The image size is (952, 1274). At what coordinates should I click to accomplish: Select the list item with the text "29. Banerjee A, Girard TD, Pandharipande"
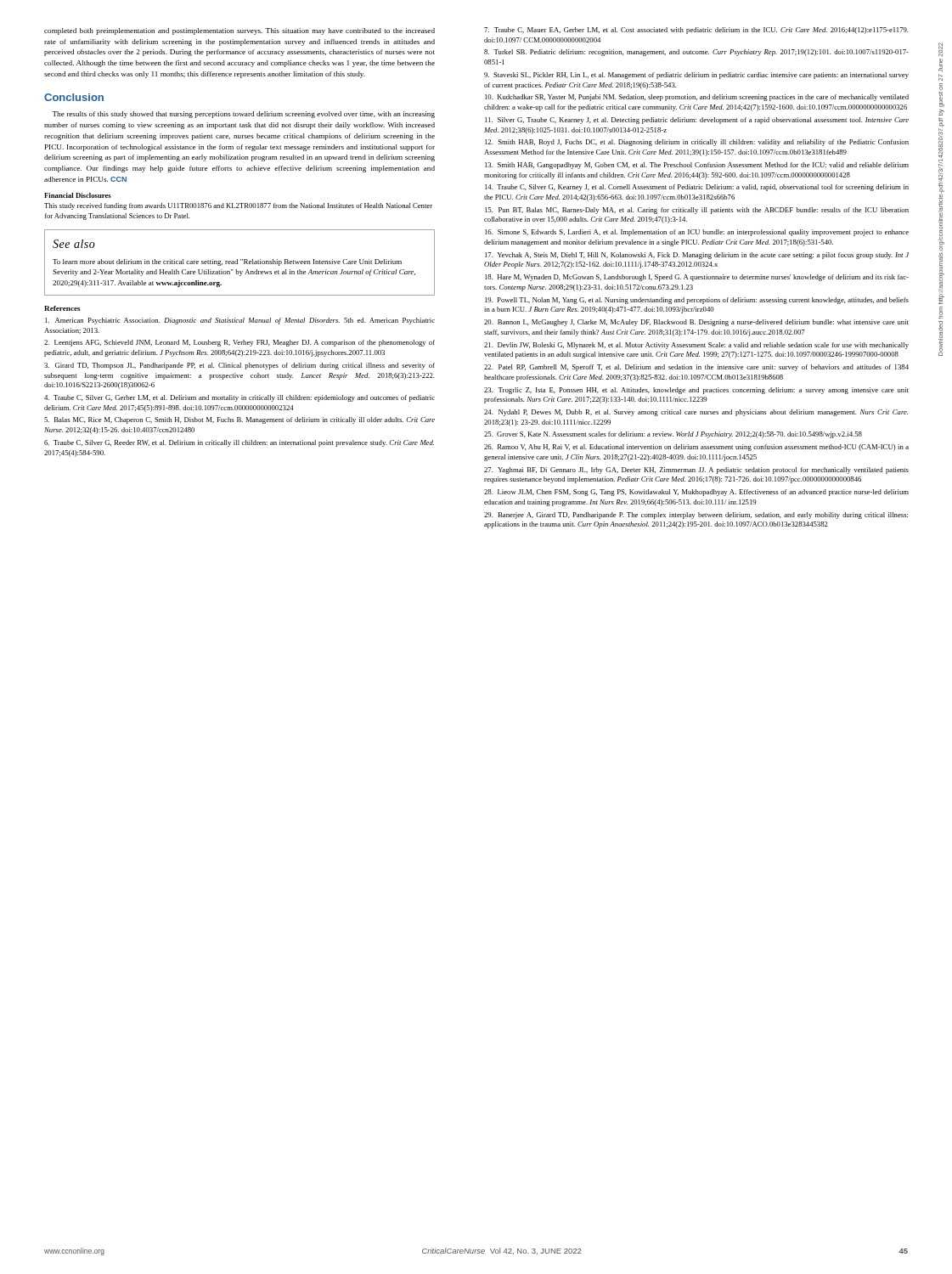pyautogui.click(x=696, y=519)
